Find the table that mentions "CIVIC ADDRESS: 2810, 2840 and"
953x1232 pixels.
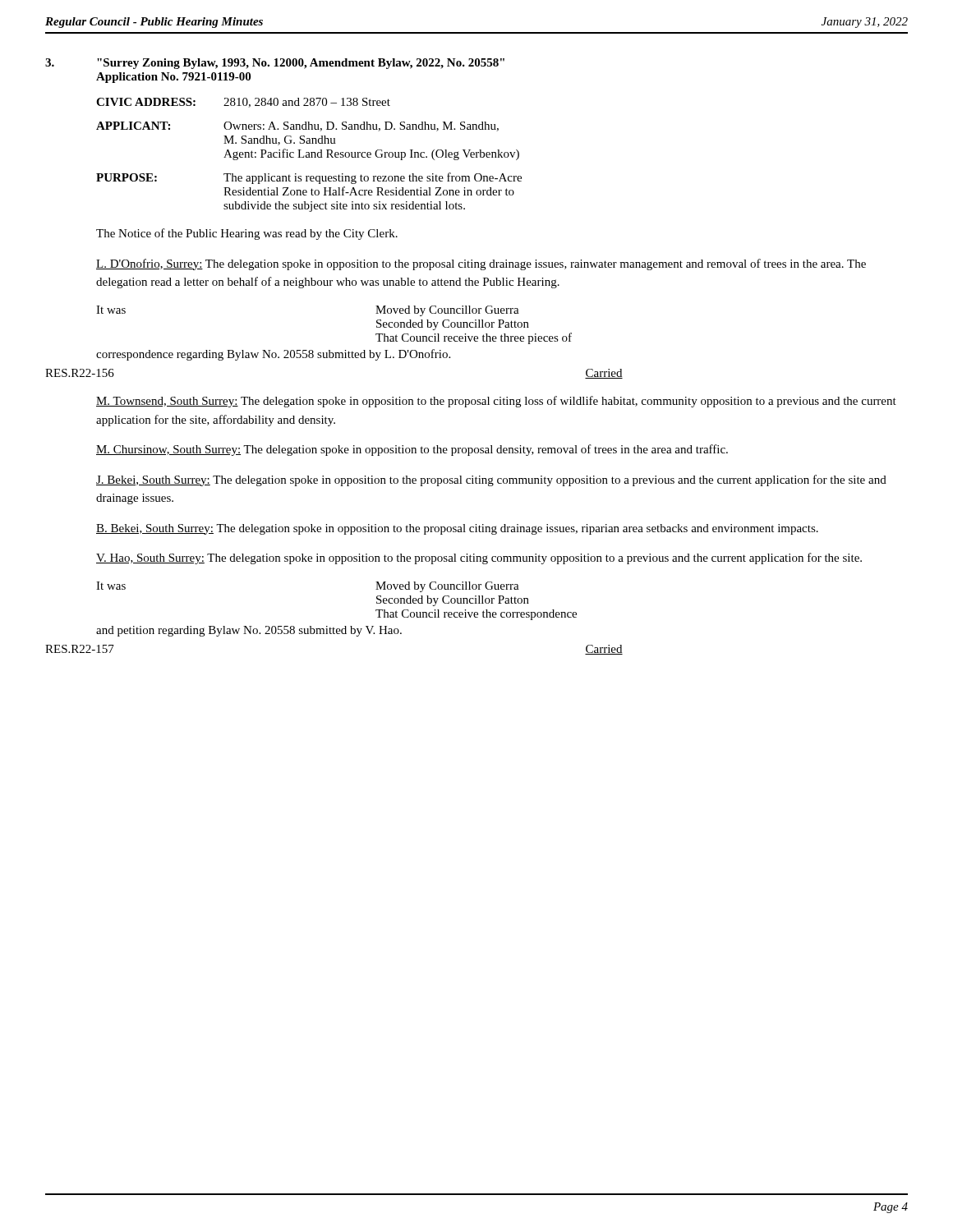coord(502,154)
